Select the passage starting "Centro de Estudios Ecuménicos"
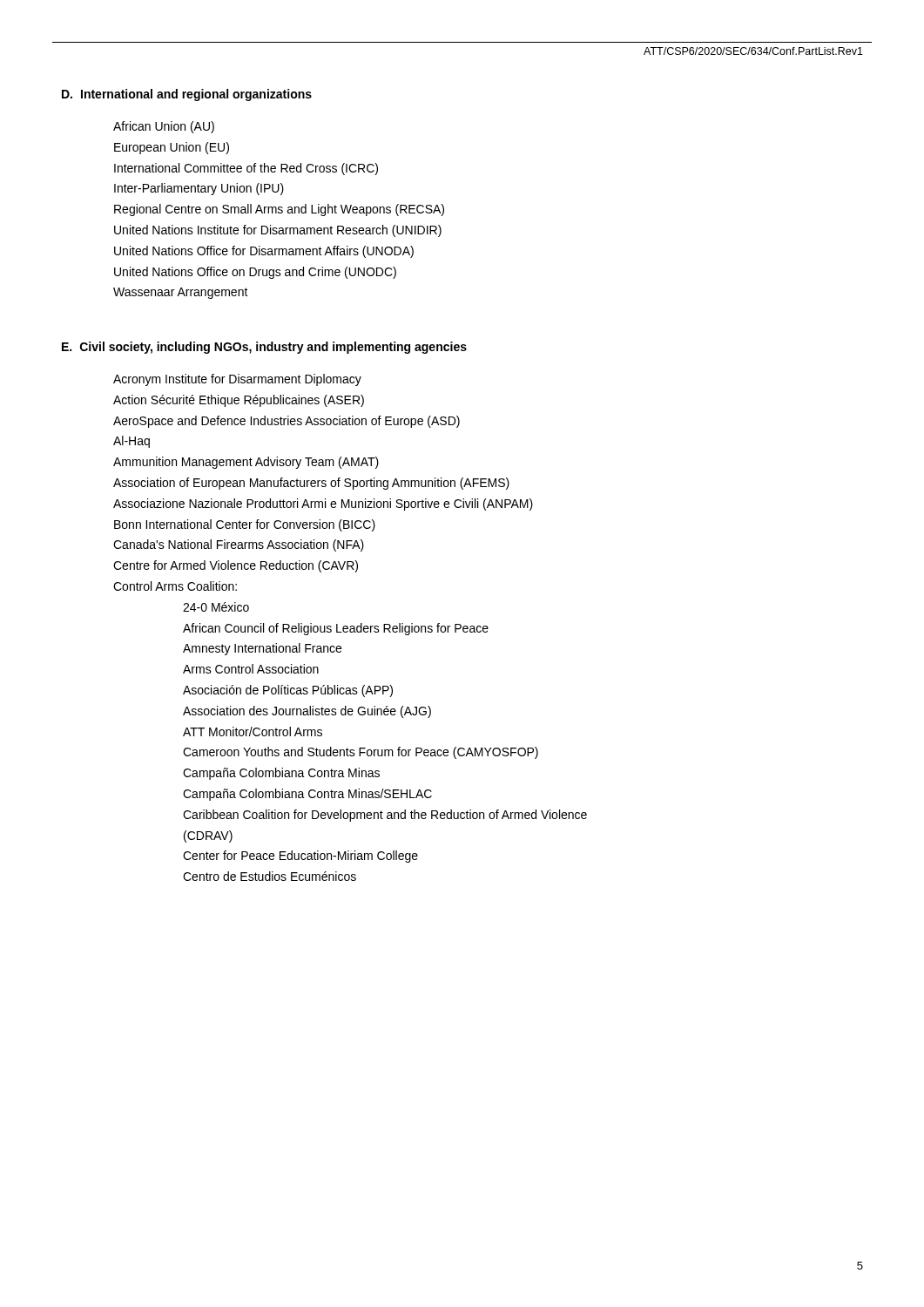This screenshot has width=924, height=1307. coord(270,877)
